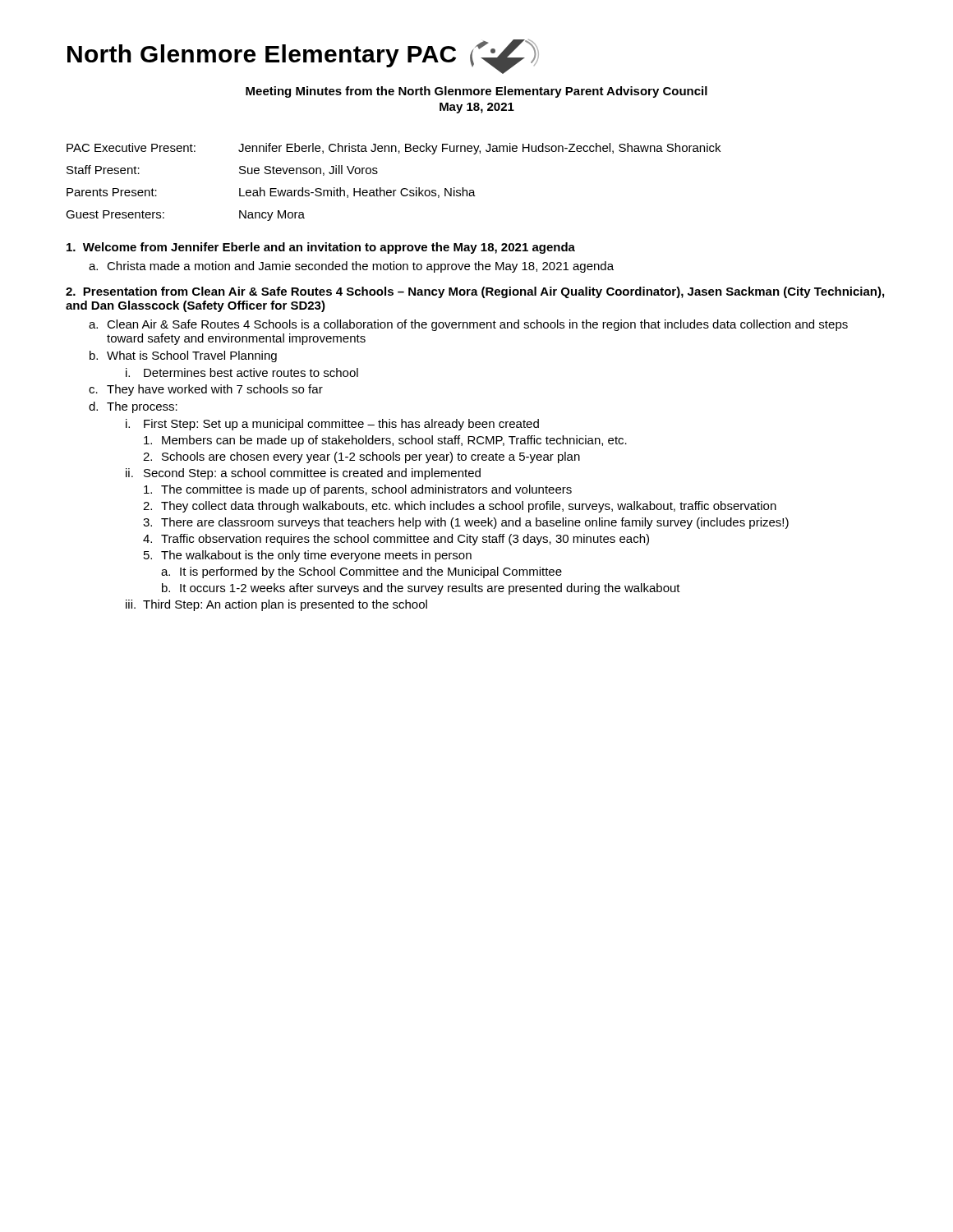Locate the list item with the text "3. There are classroom surveys that teachers help"

point(466,522)
